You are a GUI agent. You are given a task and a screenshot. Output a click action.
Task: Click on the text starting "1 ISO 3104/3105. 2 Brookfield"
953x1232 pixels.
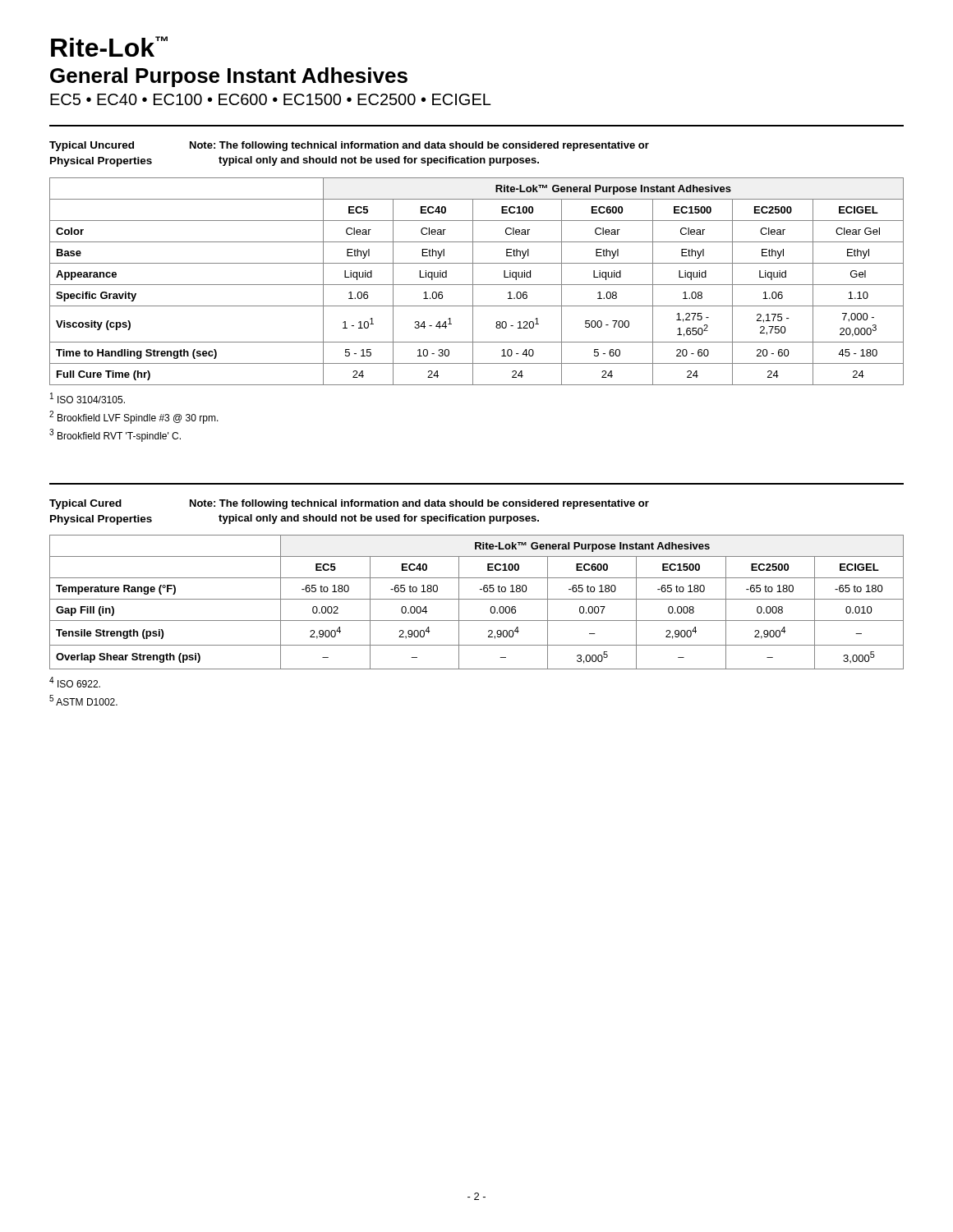(x=134, y=417)
